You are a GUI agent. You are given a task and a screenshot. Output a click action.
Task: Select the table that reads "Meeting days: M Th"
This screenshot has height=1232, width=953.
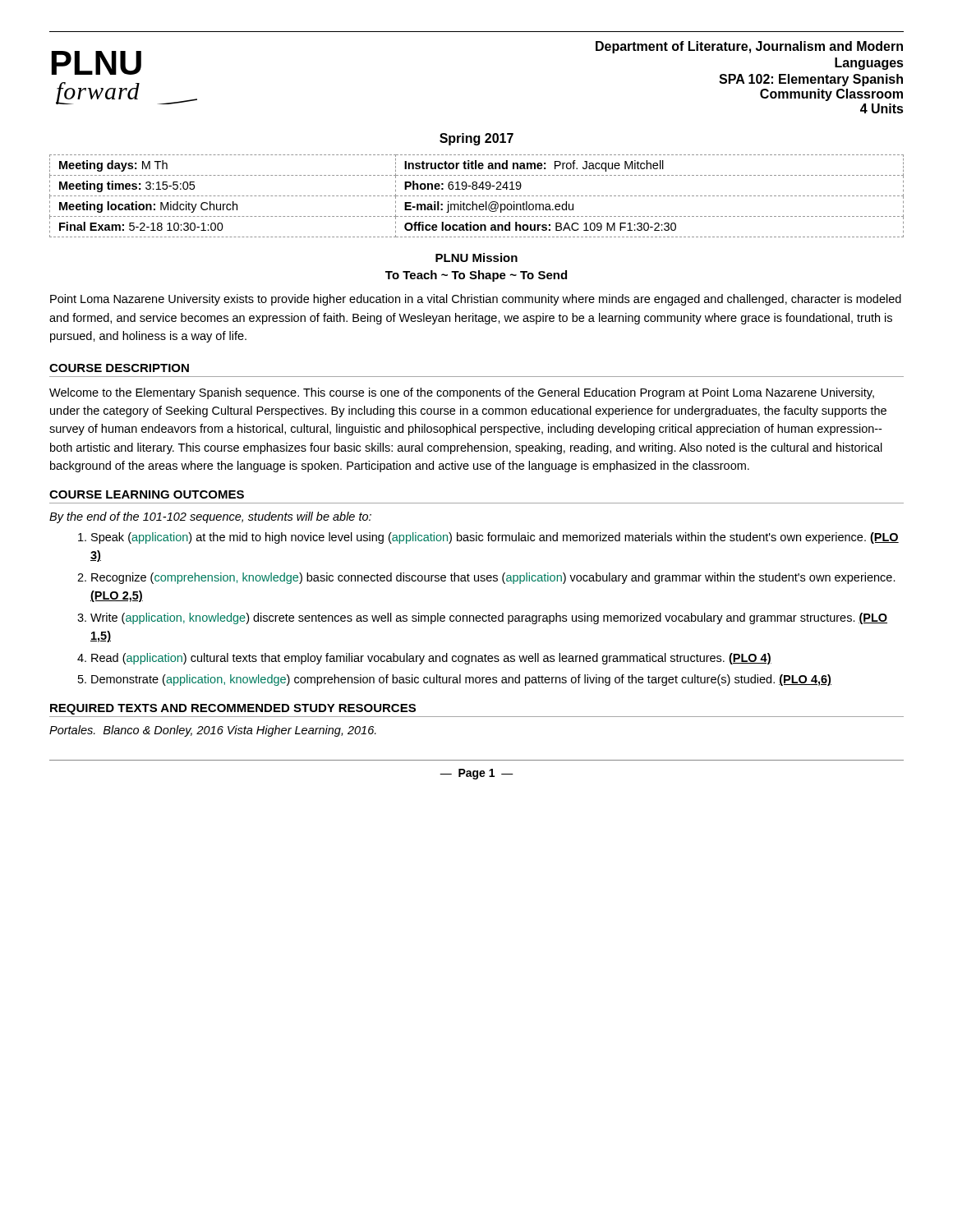tap(476, 196)
